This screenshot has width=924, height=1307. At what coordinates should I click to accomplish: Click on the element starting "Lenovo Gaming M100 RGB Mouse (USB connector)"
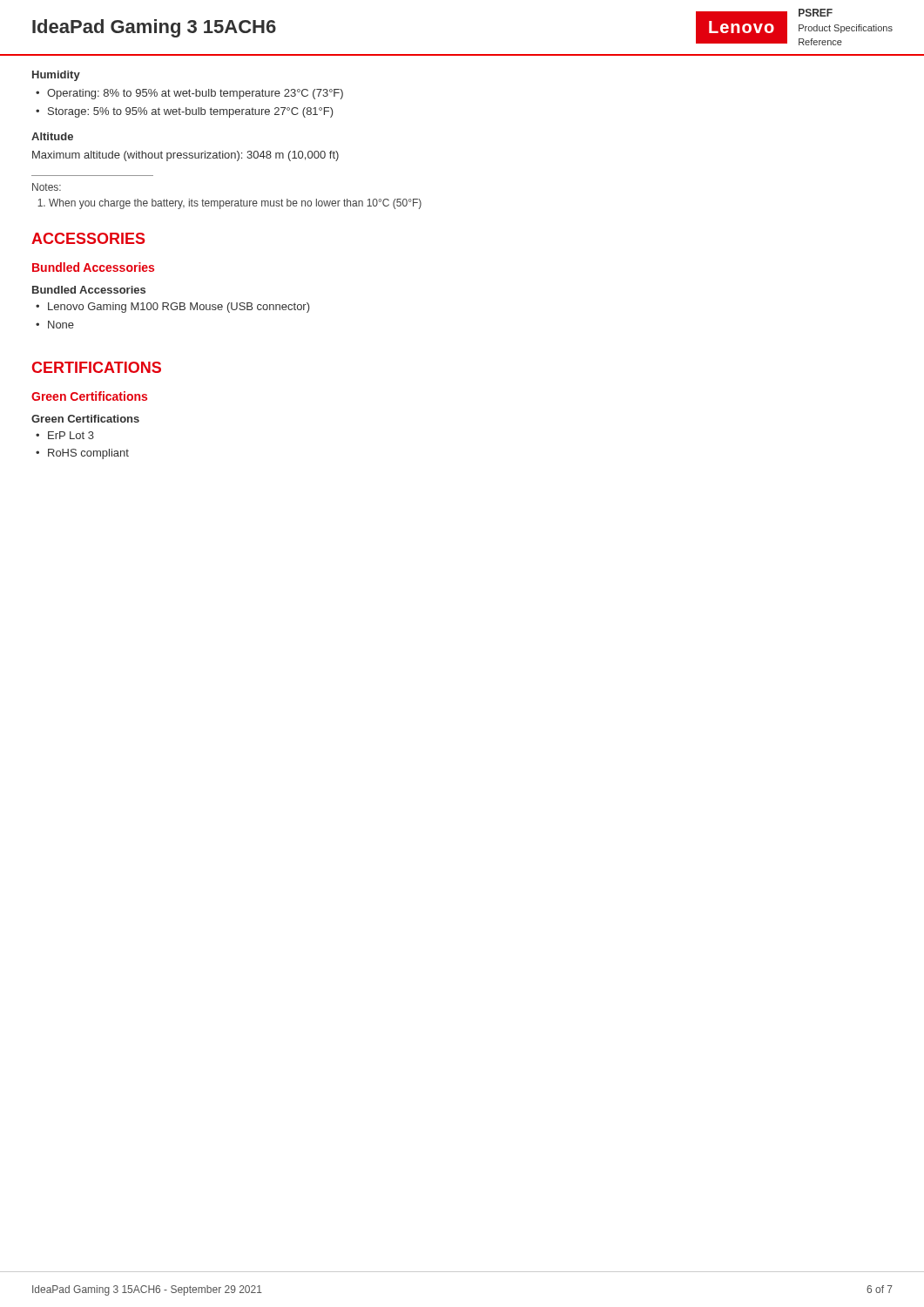pyautogui.click(x=179, y=306)
